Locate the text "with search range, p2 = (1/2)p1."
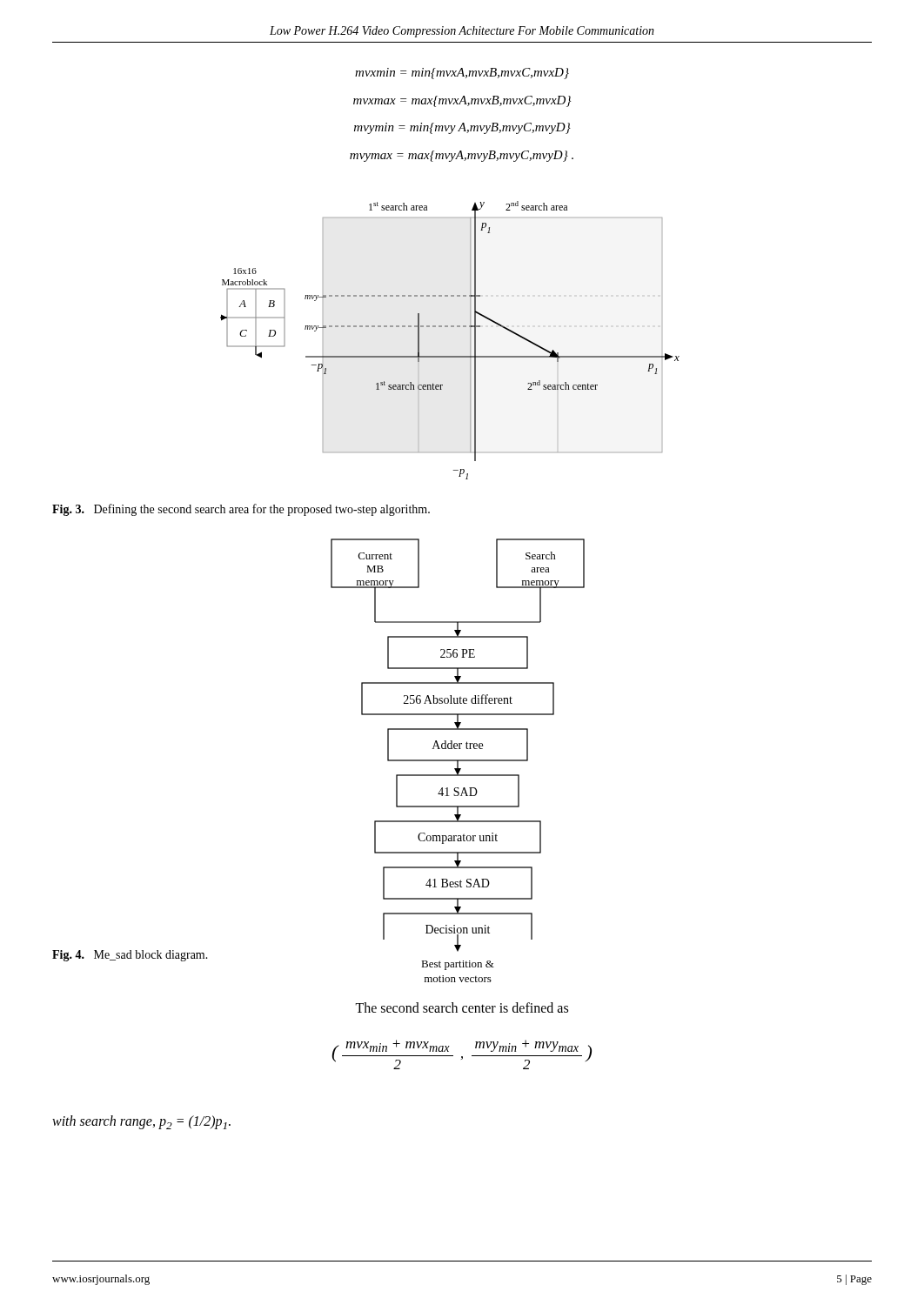 pos(142,1123)
